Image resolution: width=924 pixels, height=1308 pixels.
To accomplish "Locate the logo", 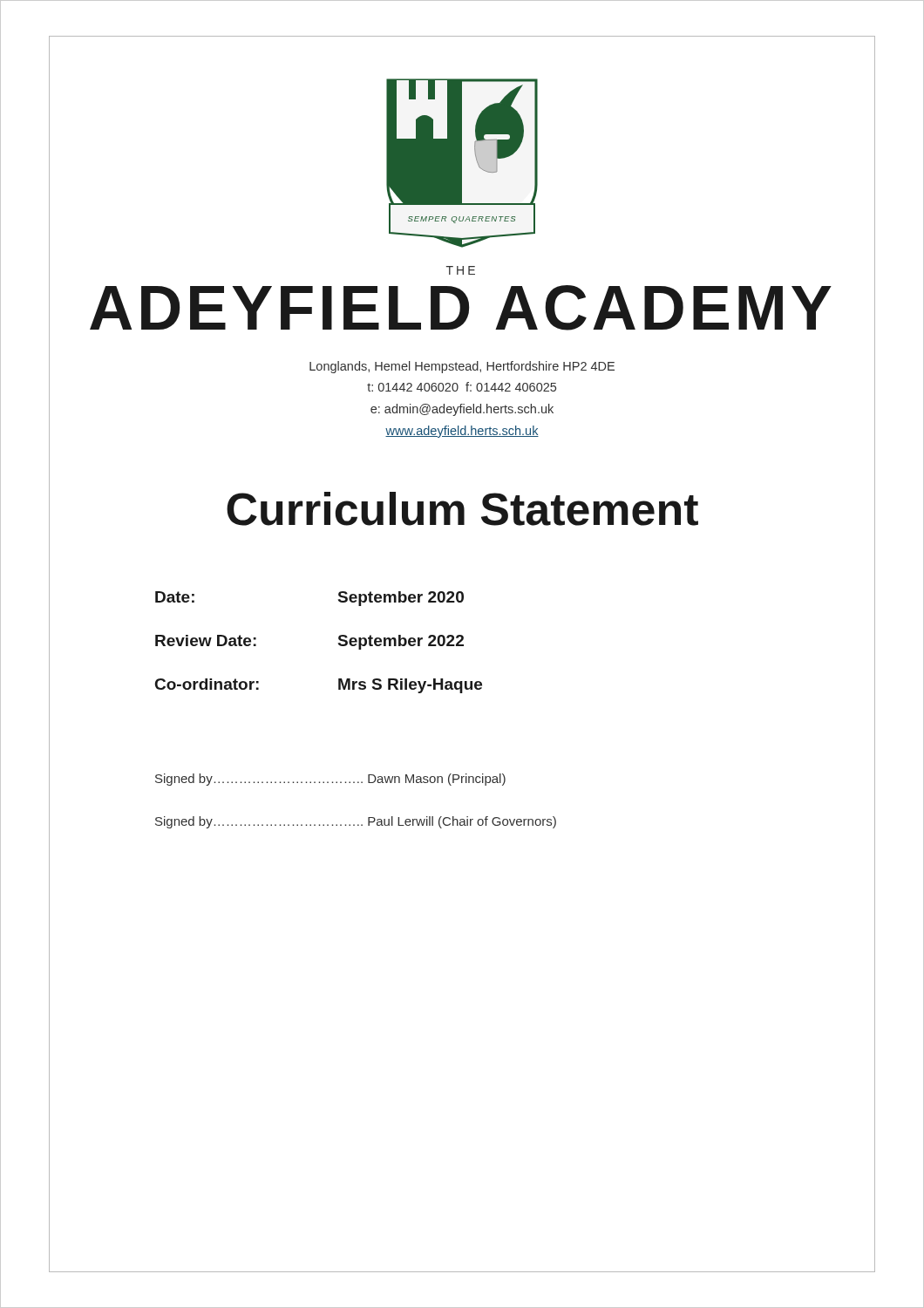I will 462,163.
